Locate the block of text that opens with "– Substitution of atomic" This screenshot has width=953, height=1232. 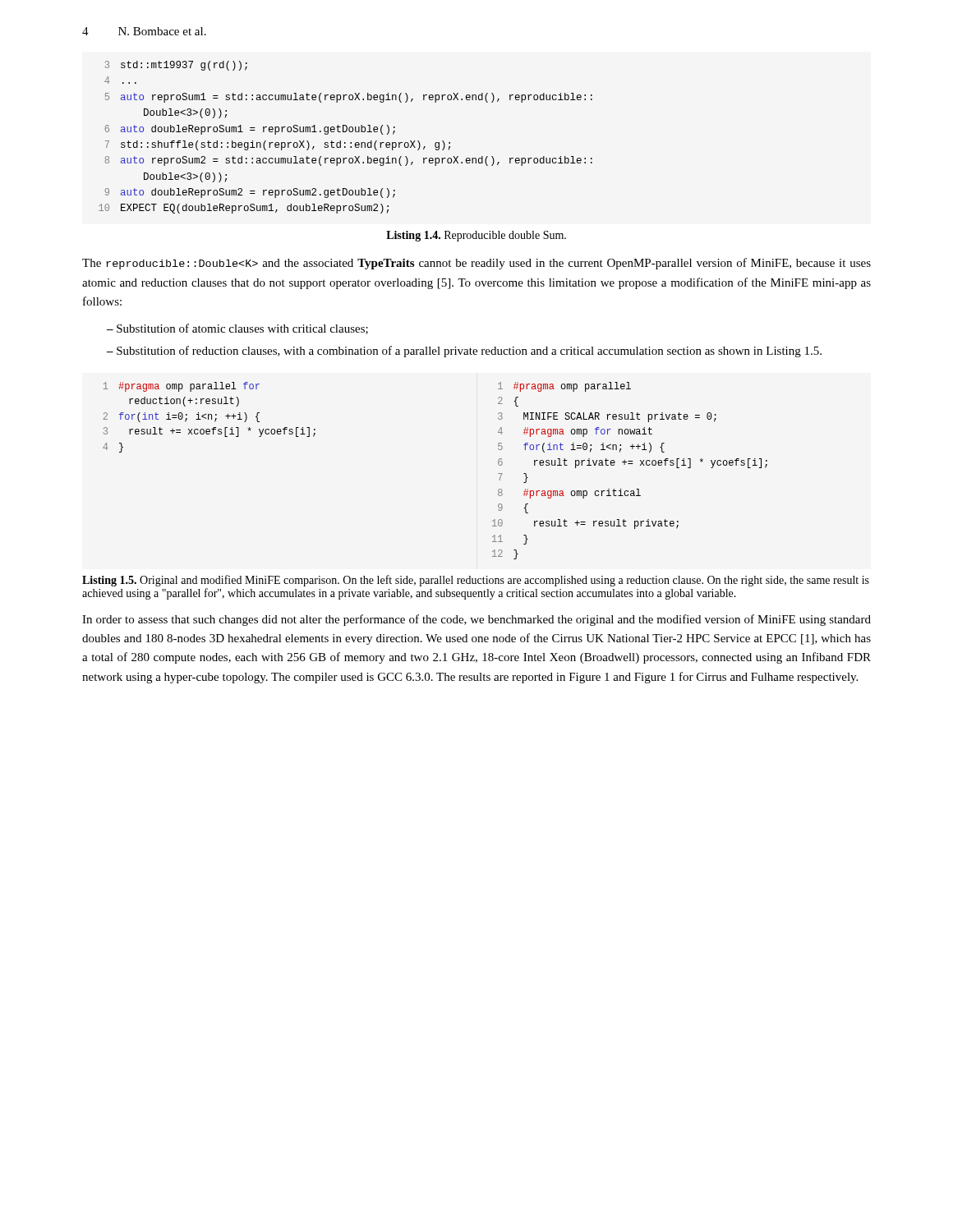click(238, 329)
